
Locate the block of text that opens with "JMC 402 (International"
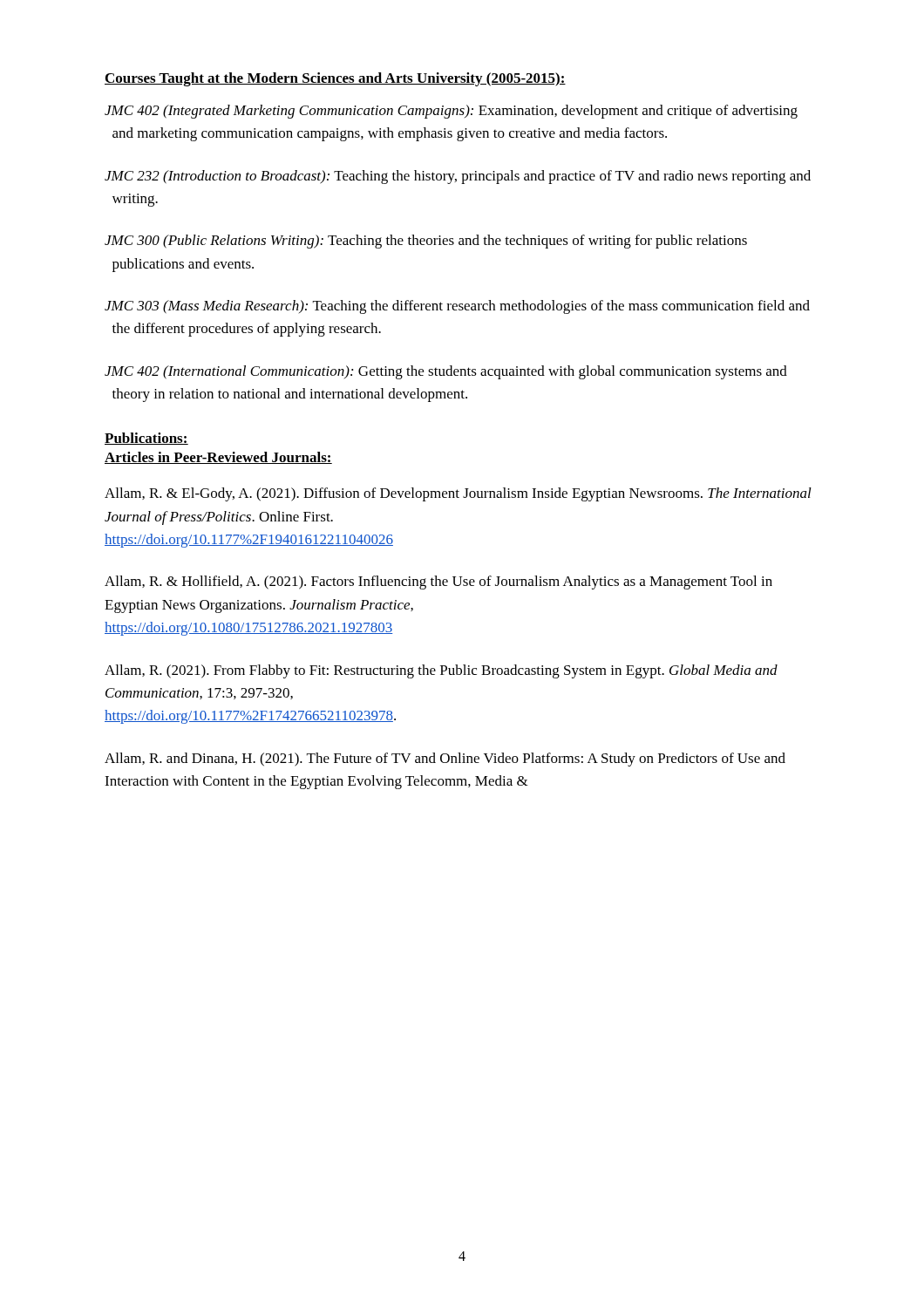tap(446, 382)
